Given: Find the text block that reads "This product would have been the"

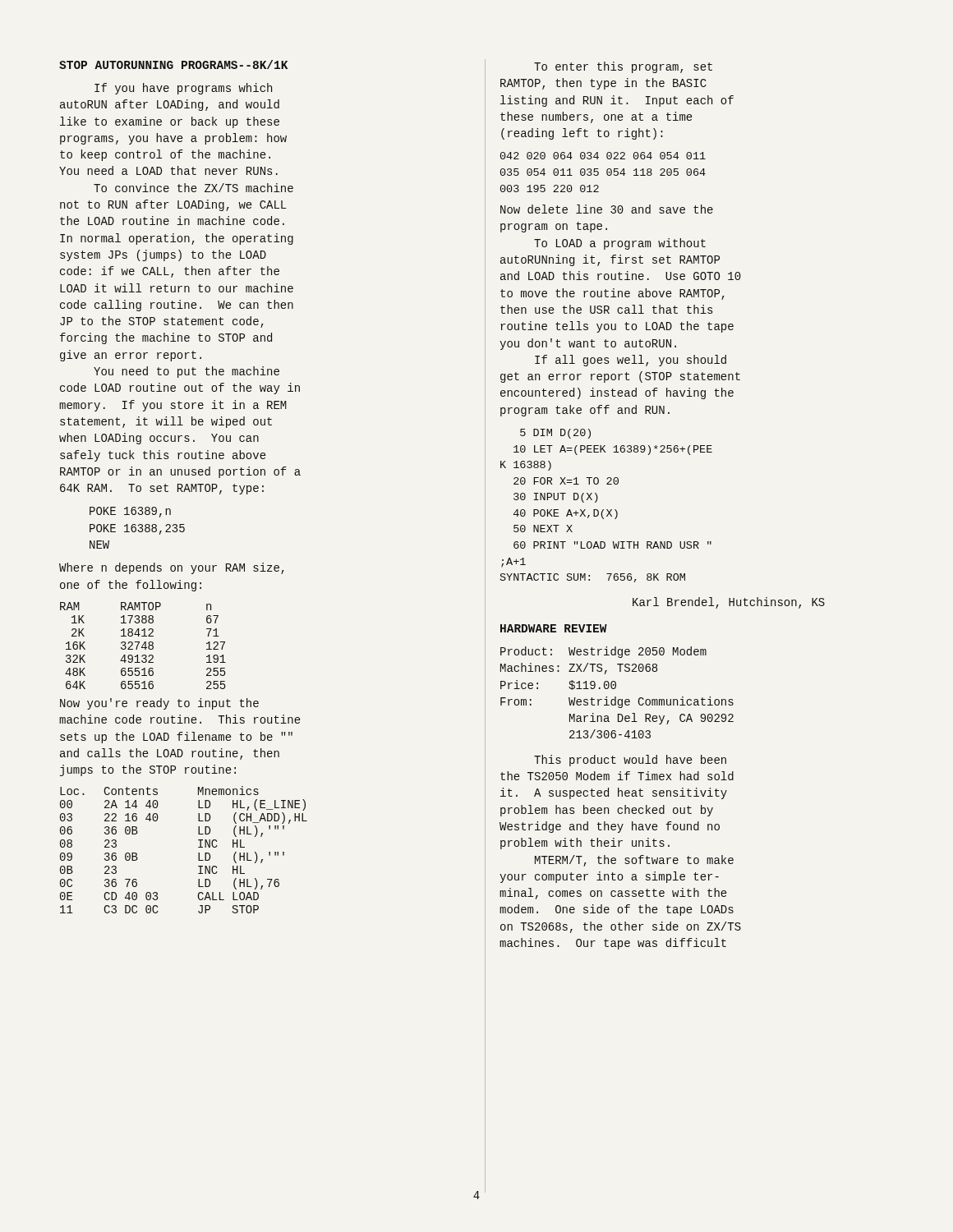Looking at the screenshot, I should [x=620, y=852].
